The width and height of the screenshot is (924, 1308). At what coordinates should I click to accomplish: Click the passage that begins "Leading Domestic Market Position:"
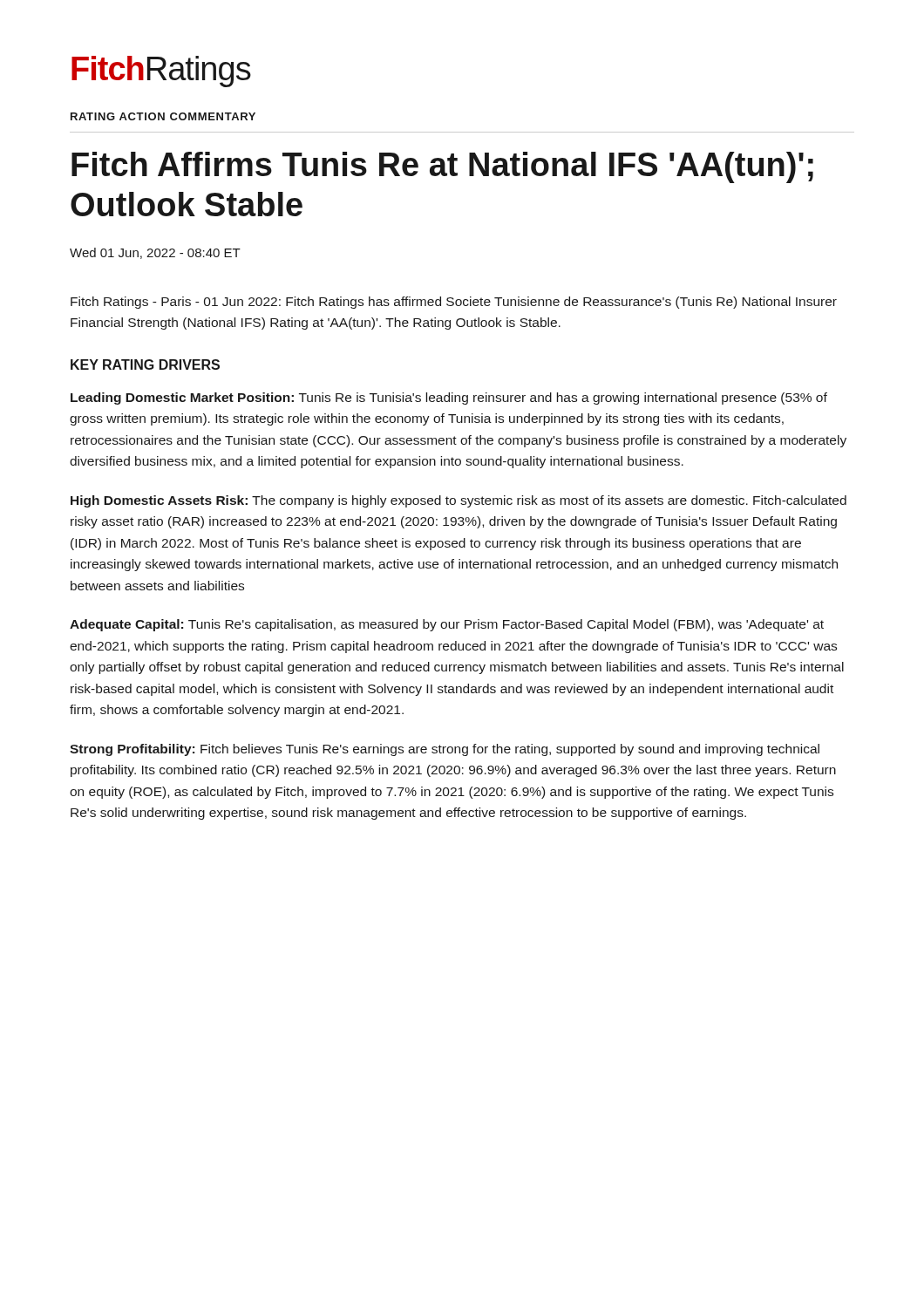point(458,429)
